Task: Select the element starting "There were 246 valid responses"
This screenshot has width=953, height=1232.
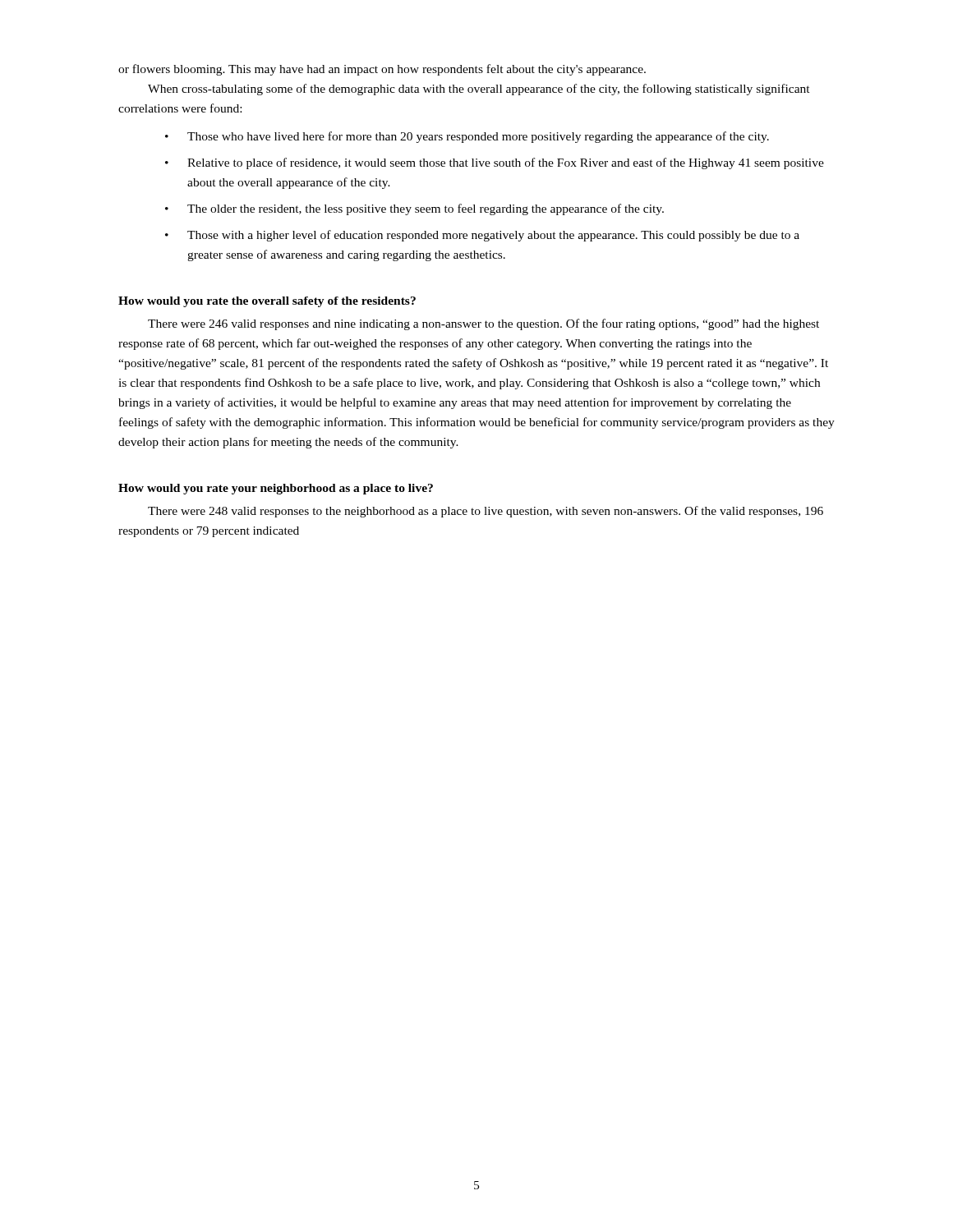Action: [476, 383]
